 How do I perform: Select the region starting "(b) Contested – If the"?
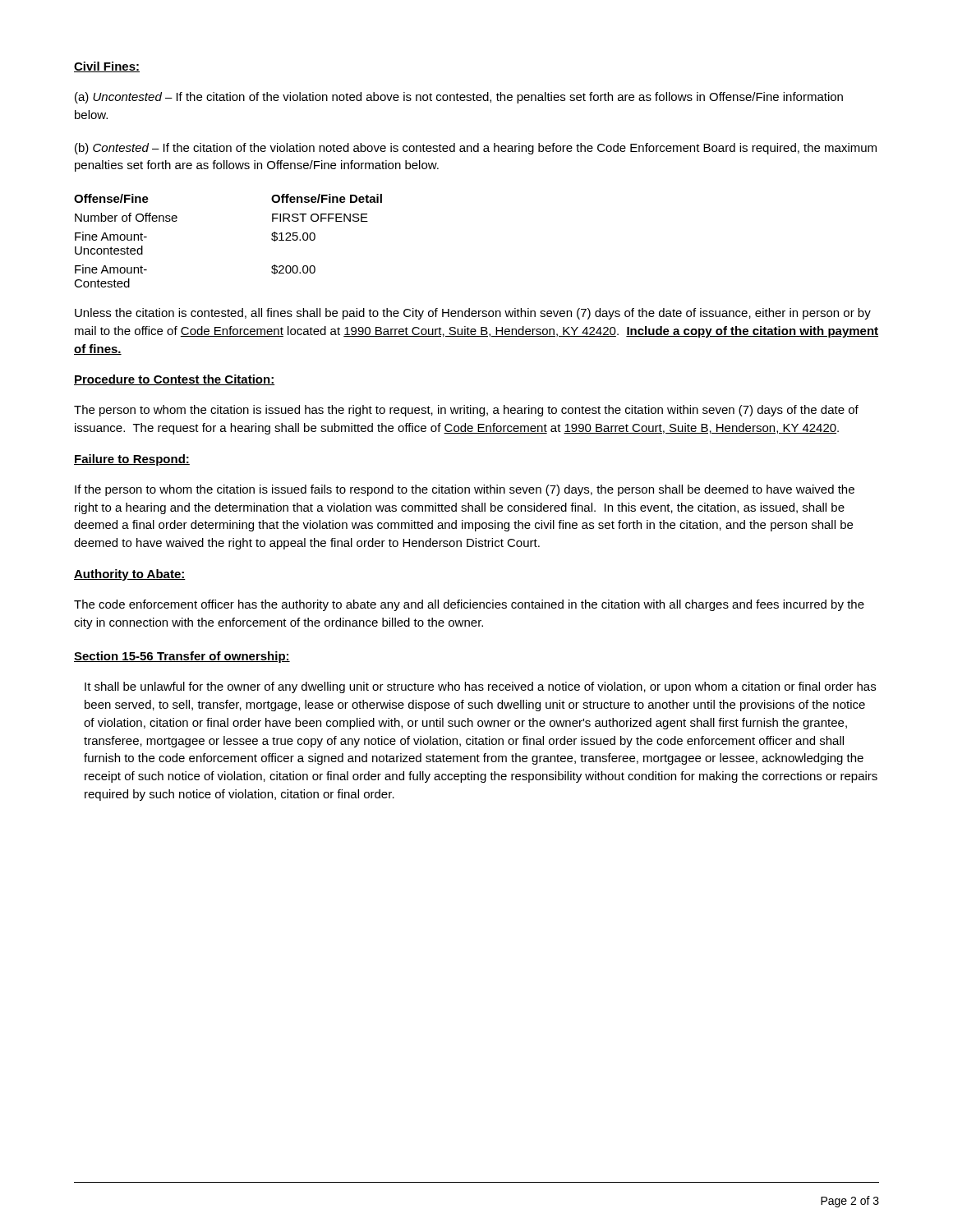pos(476,156)
